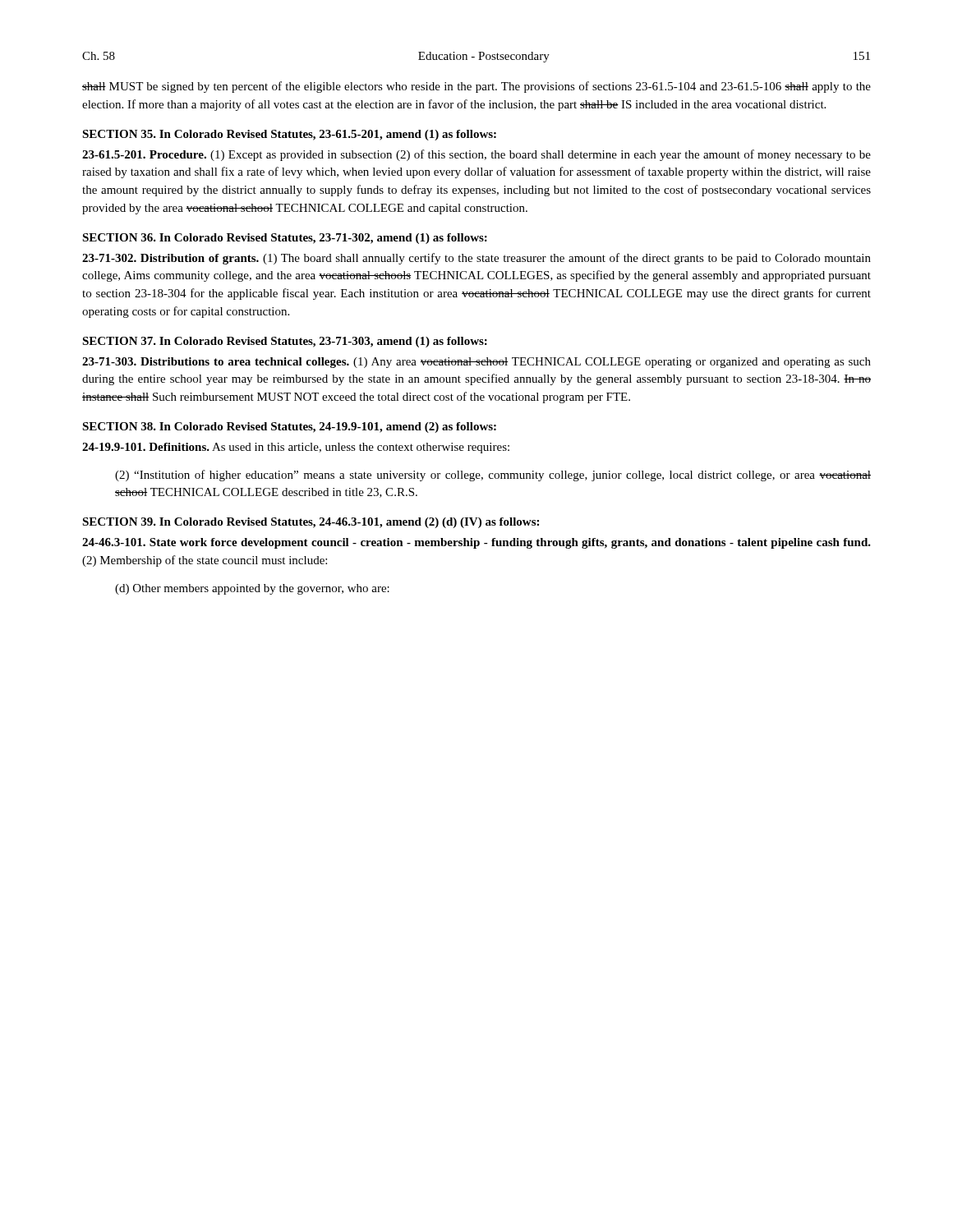
Task: Locate the text block that says "23-71-302. Distribution of grants."
Action: point(476,284)
